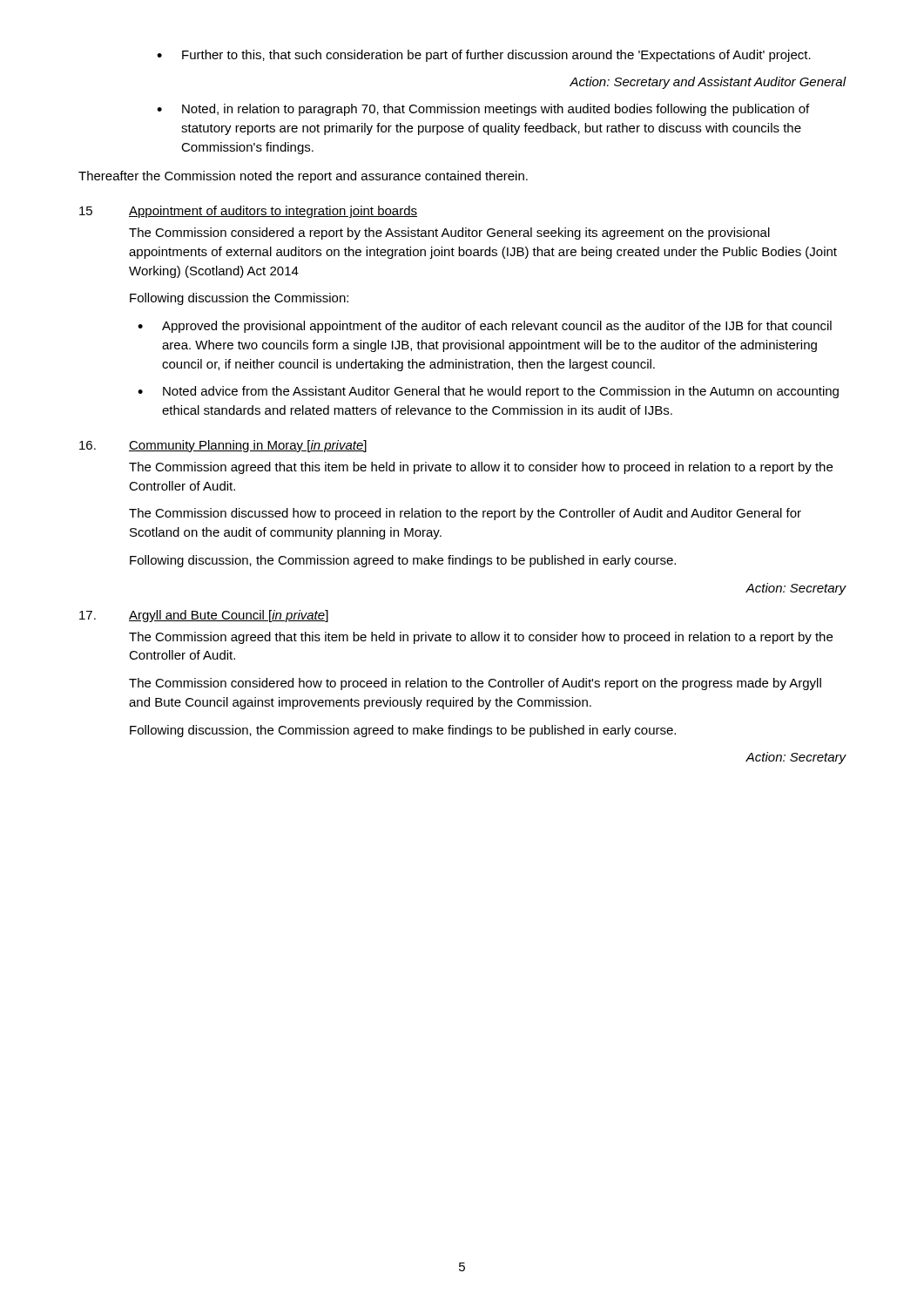Find the list item that reads "• Further to"
Image resolution: width=924 pixels, height=1307 pixels.
(x=497, y=56)
